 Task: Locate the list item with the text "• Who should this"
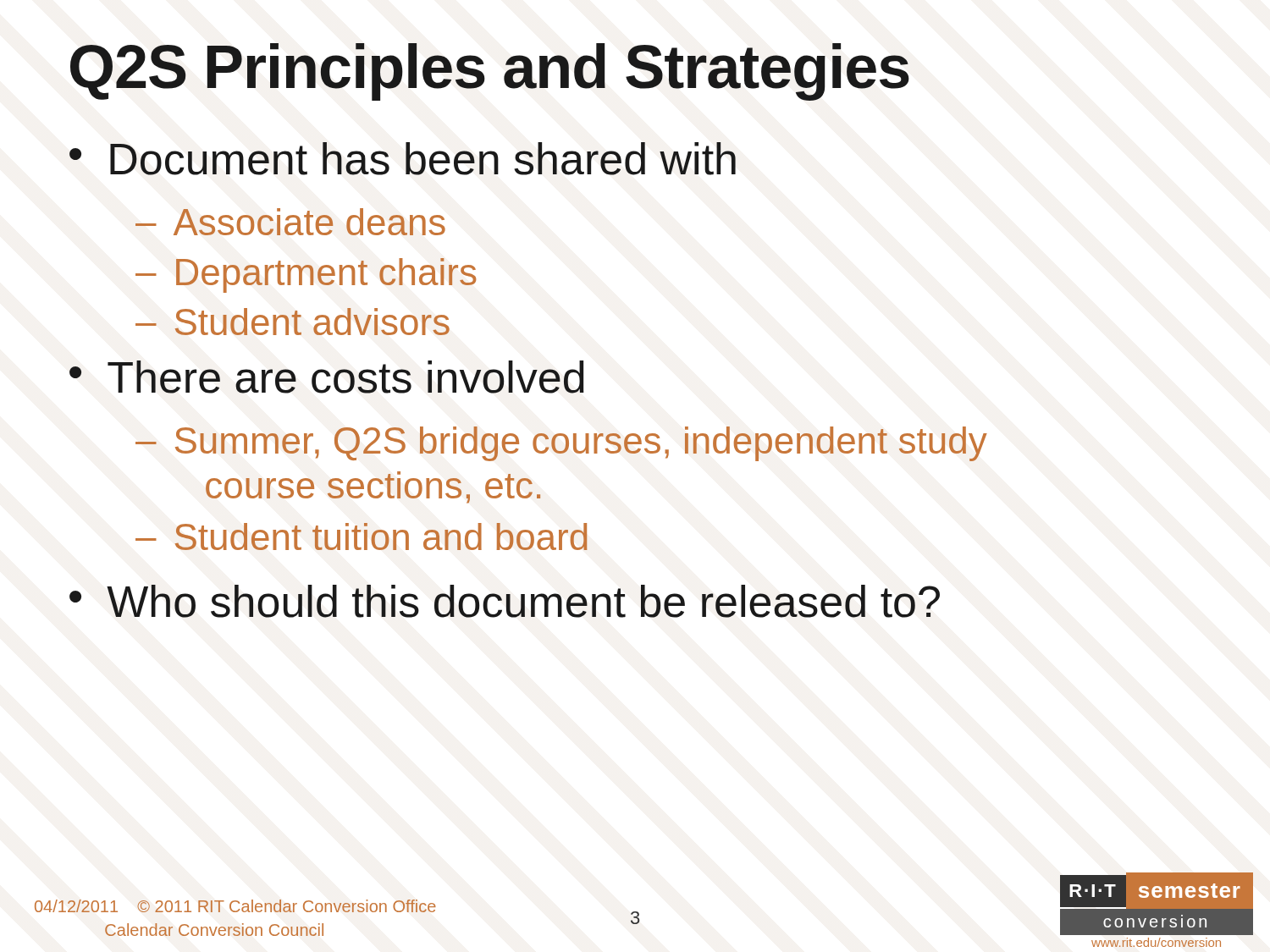[x=505, y=602]
